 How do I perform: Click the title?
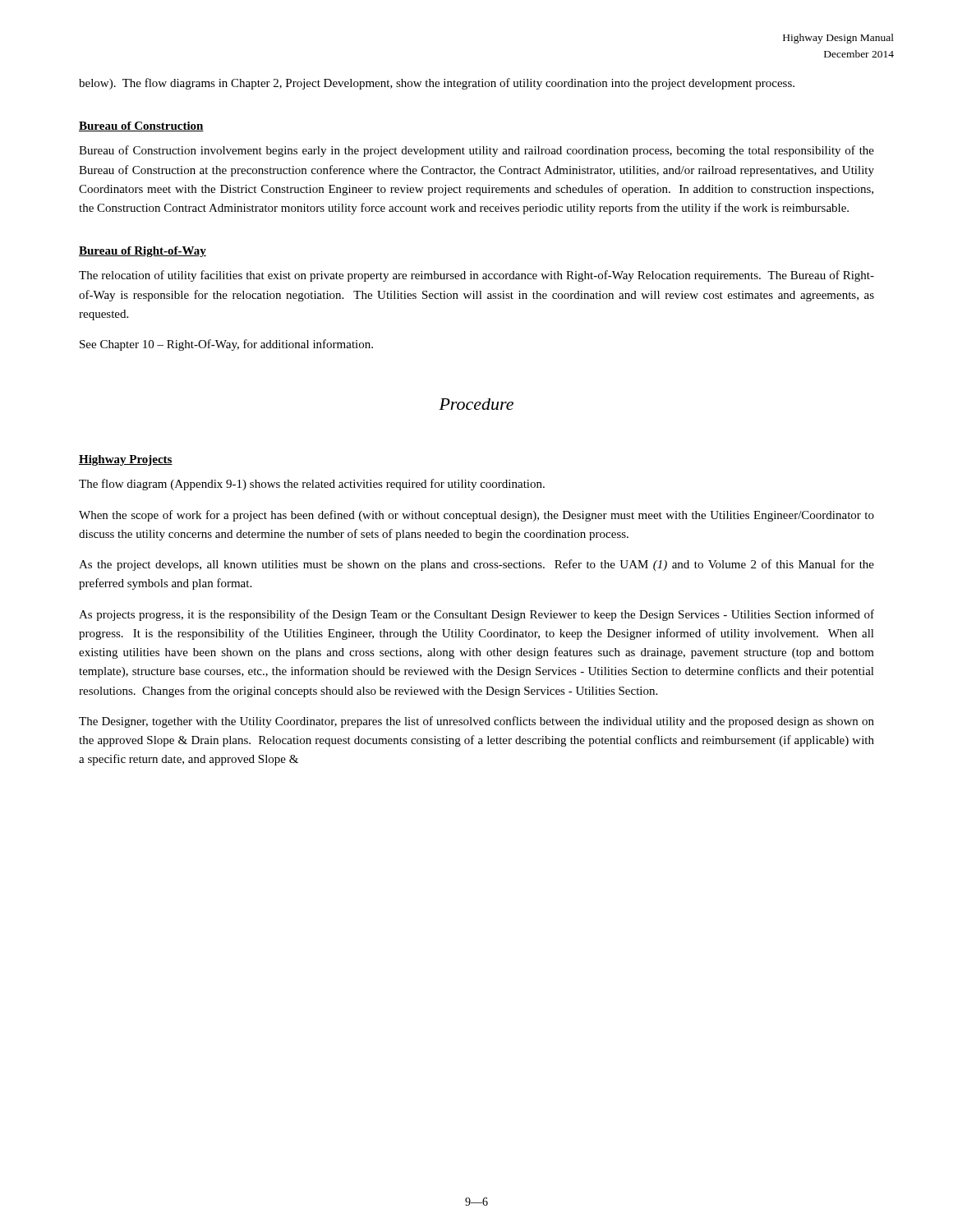tap(476, 404)
